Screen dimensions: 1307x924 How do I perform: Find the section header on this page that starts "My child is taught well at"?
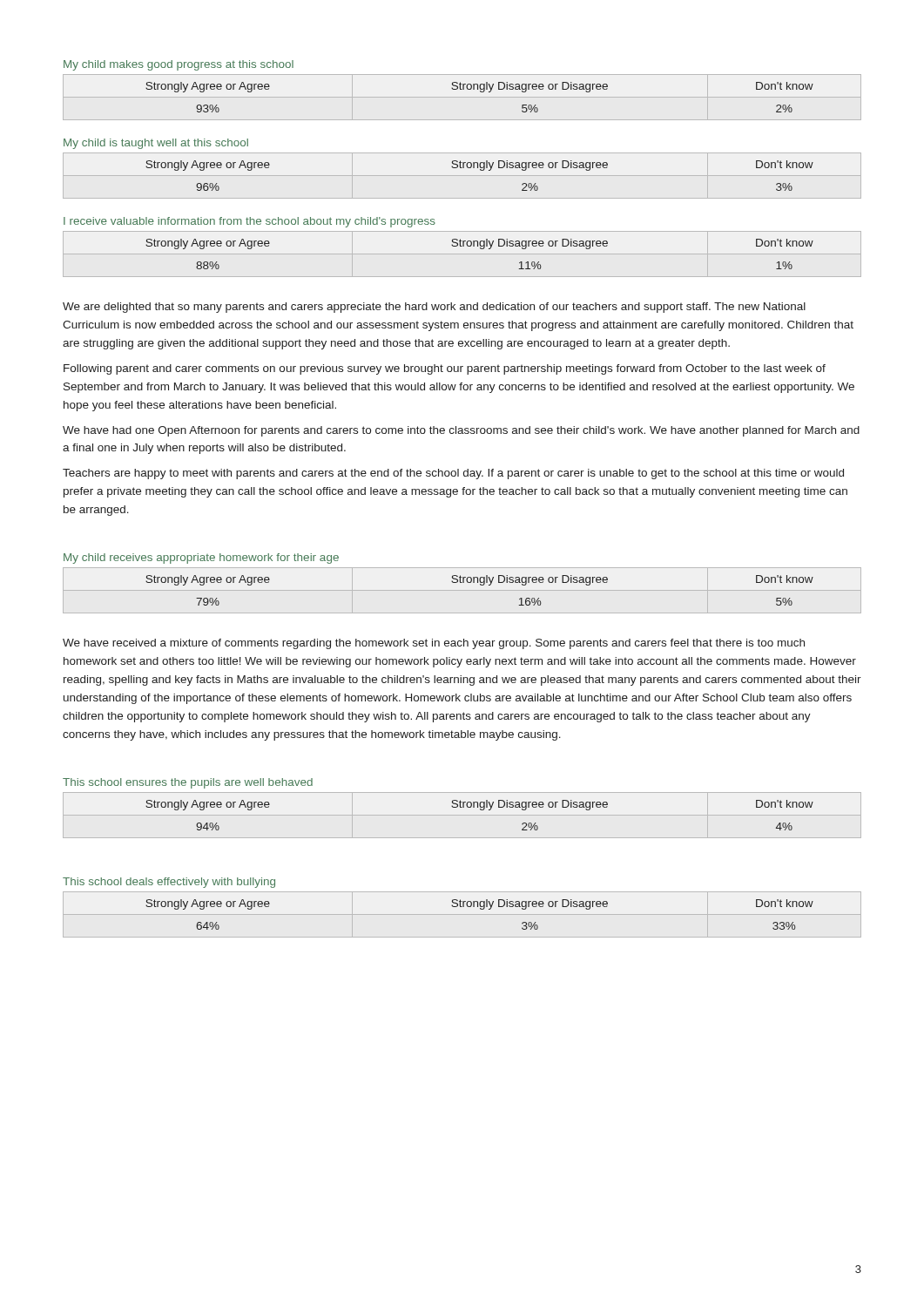coord(156,142)
